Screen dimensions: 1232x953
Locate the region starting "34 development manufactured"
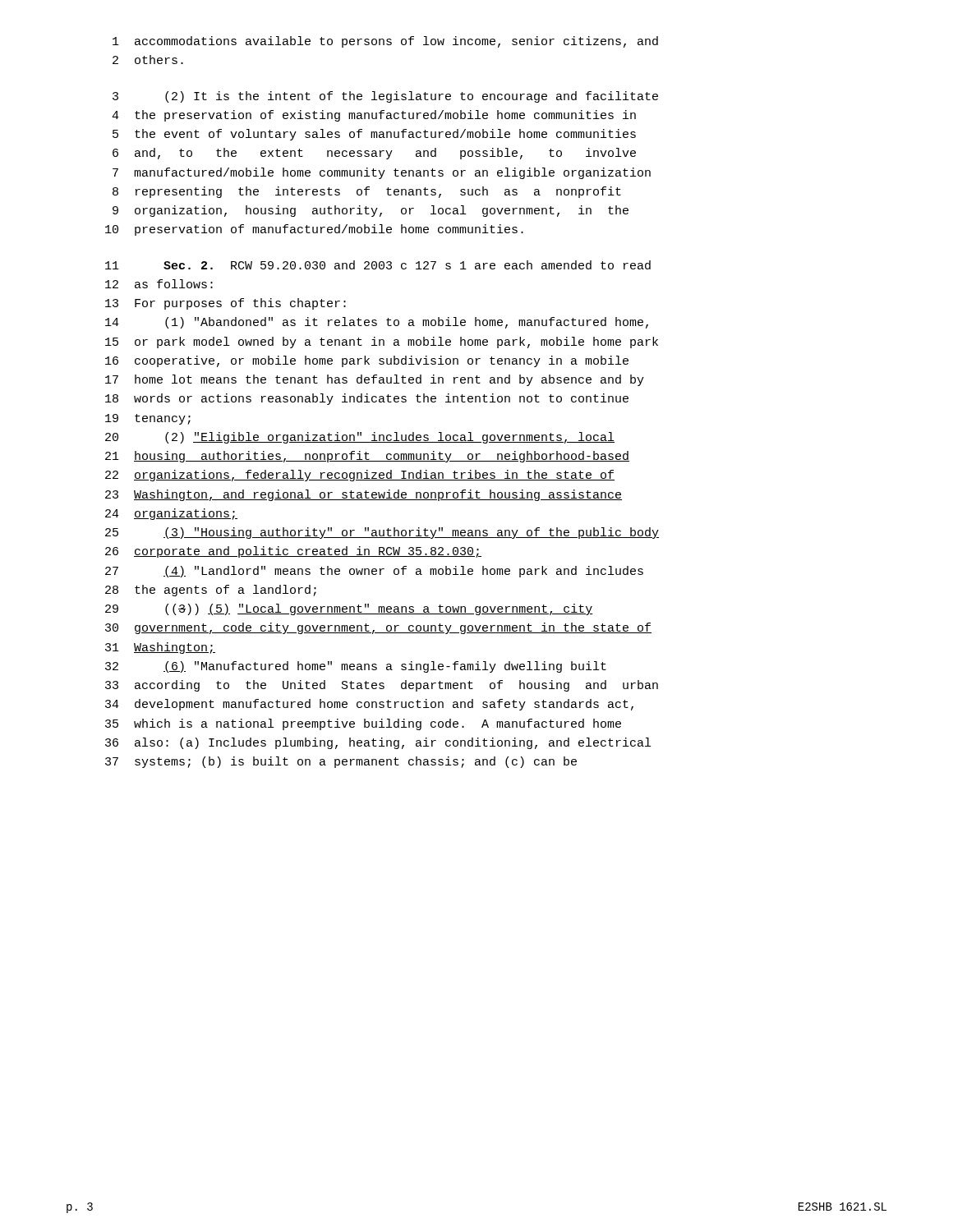tap(481, 705)
